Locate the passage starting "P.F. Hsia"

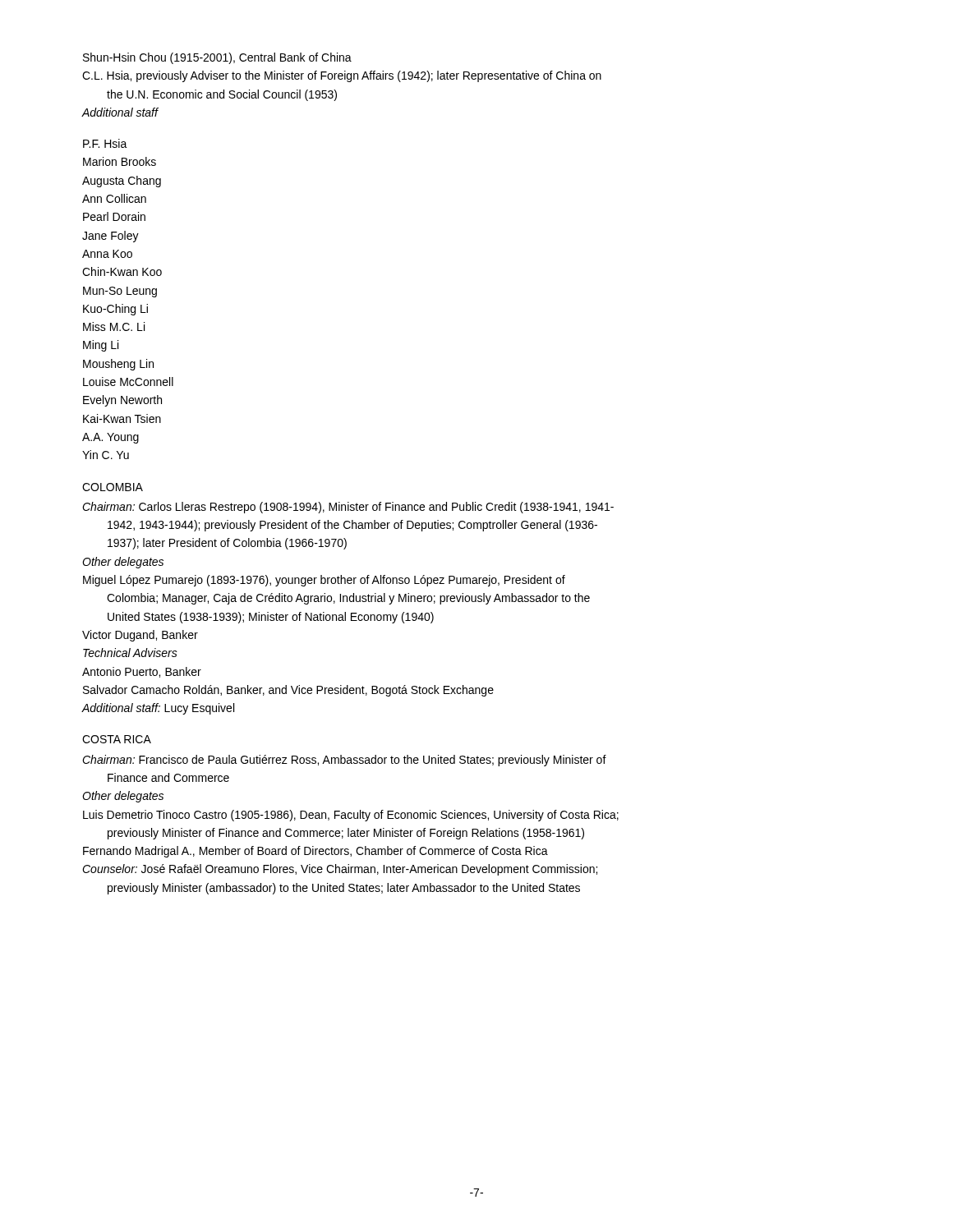[x=105, y=143]
